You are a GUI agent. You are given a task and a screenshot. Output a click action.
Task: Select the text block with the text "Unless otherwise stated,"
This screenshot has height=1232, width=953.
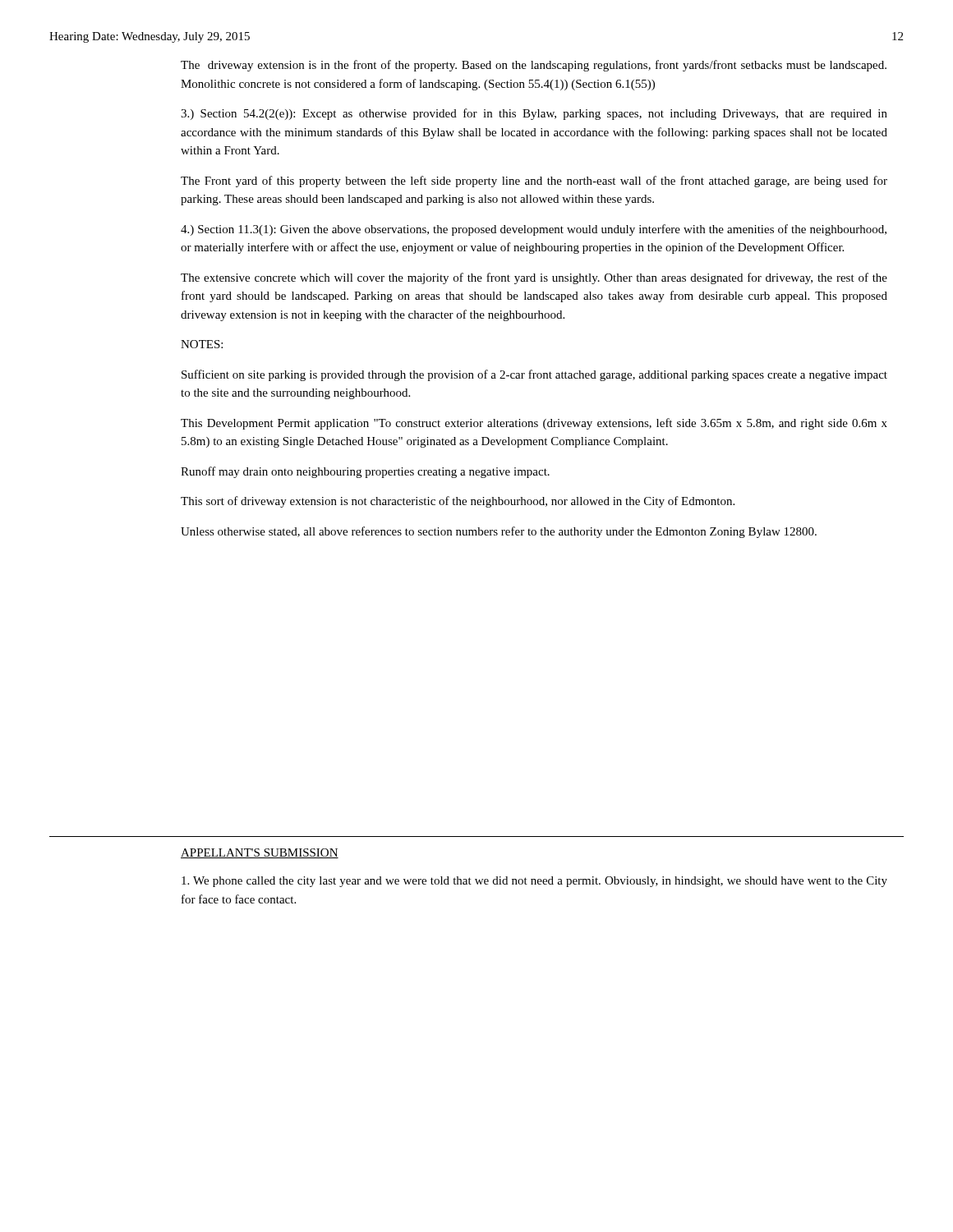499,531
